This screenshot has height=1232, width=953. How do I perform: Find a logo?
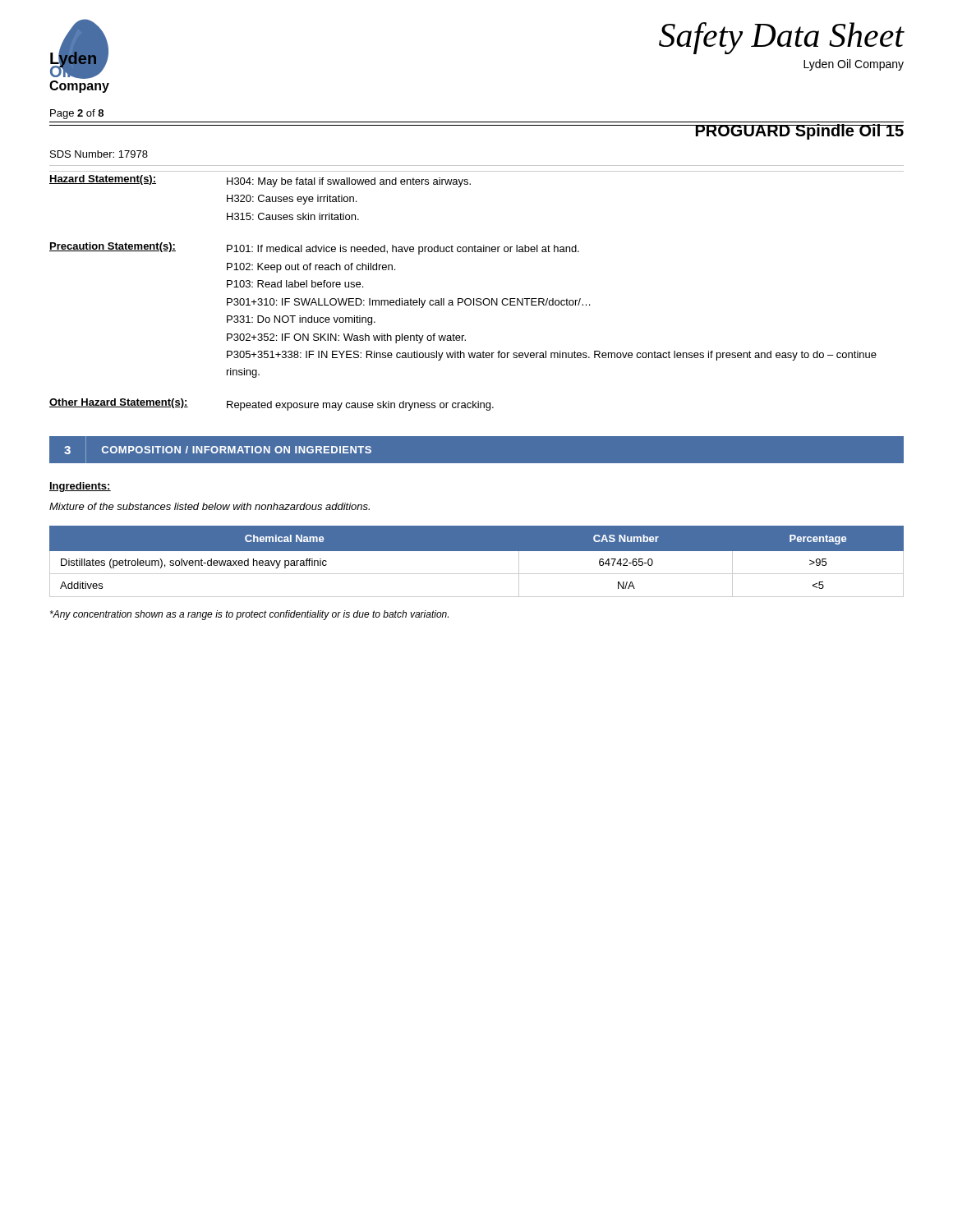click(x=115, y=57)
